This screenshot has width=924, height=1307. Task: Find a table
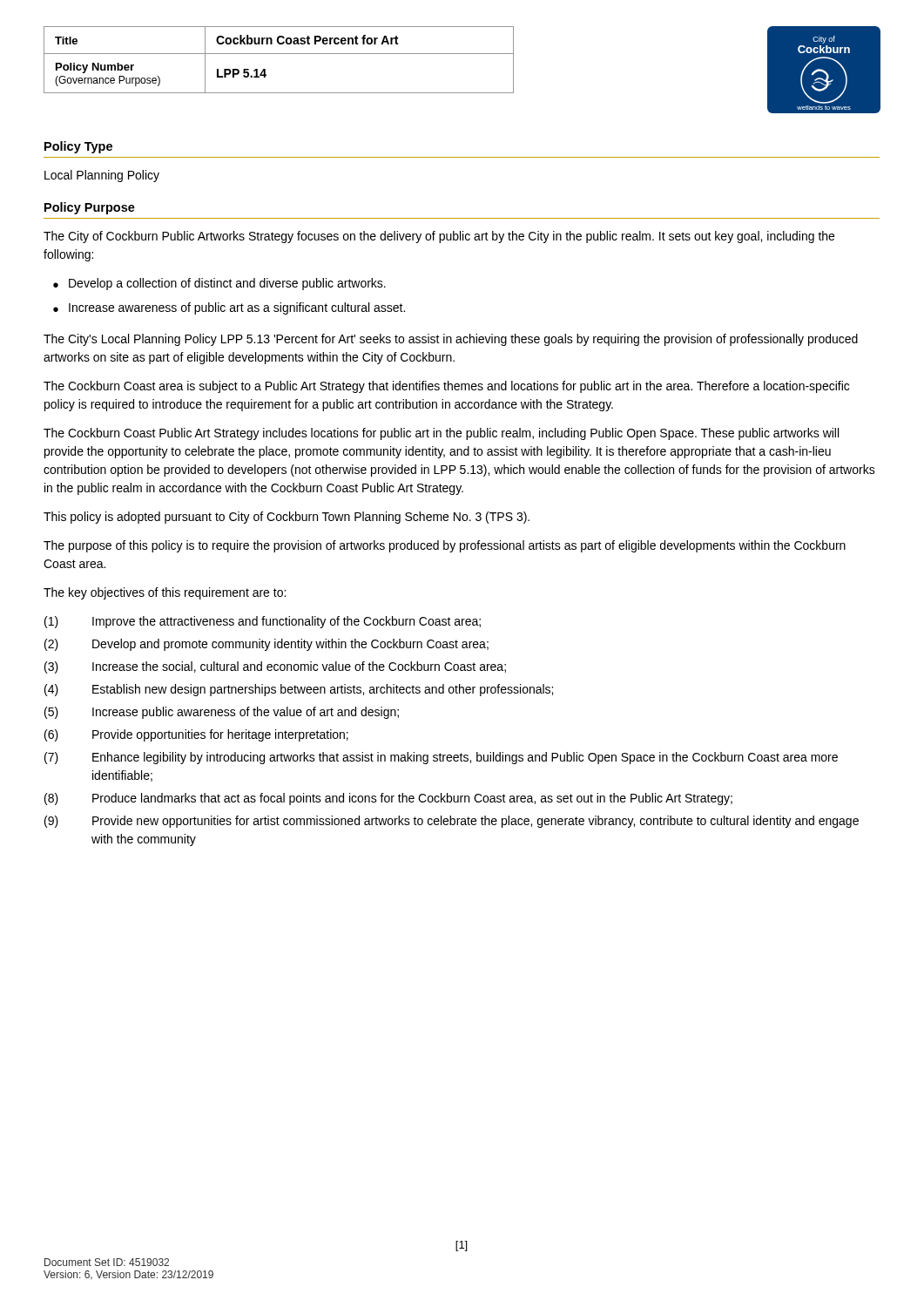point(279,60)
